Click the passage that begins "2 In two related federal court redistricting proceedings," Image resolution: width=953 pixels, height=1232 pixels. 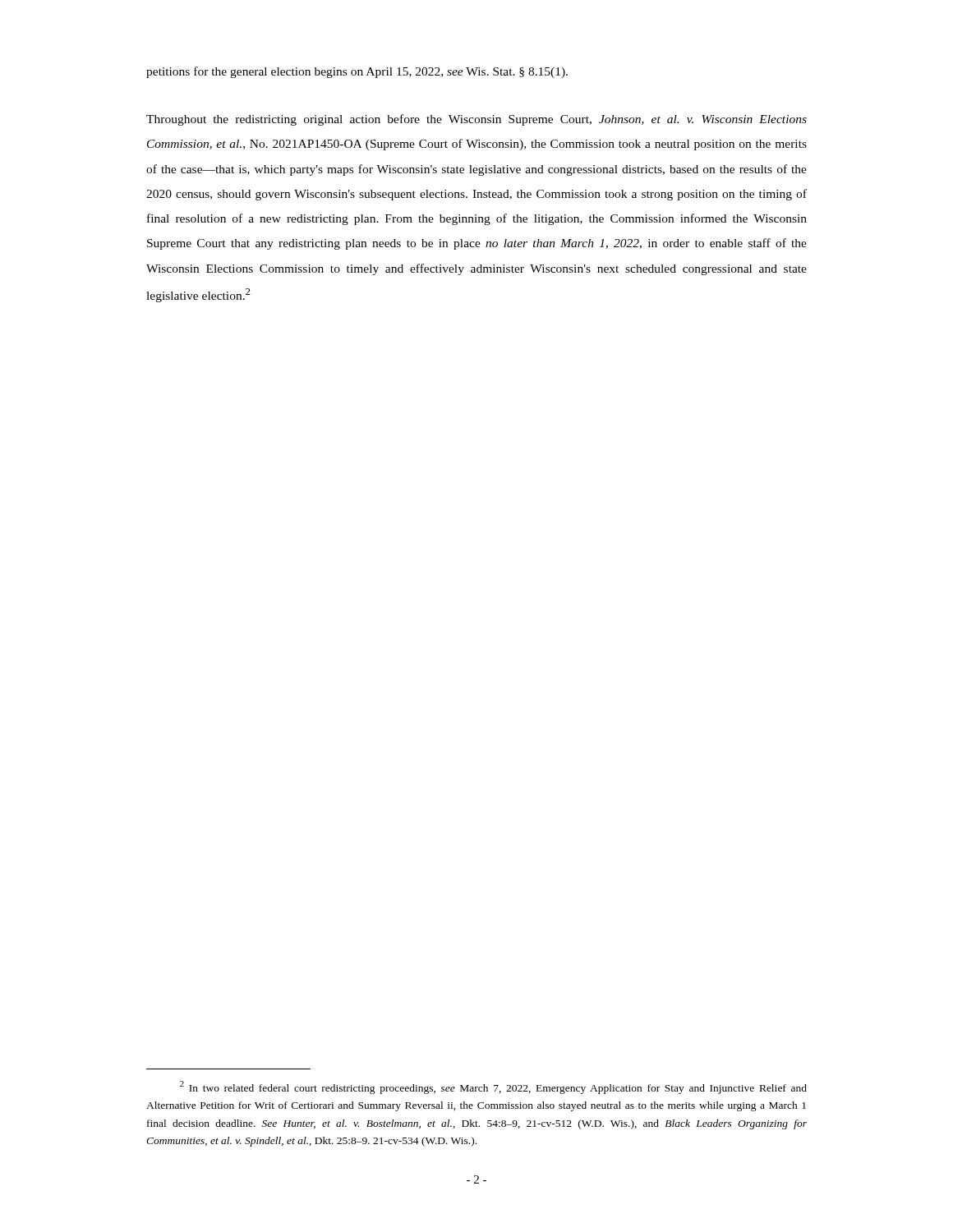(476, 1113)
